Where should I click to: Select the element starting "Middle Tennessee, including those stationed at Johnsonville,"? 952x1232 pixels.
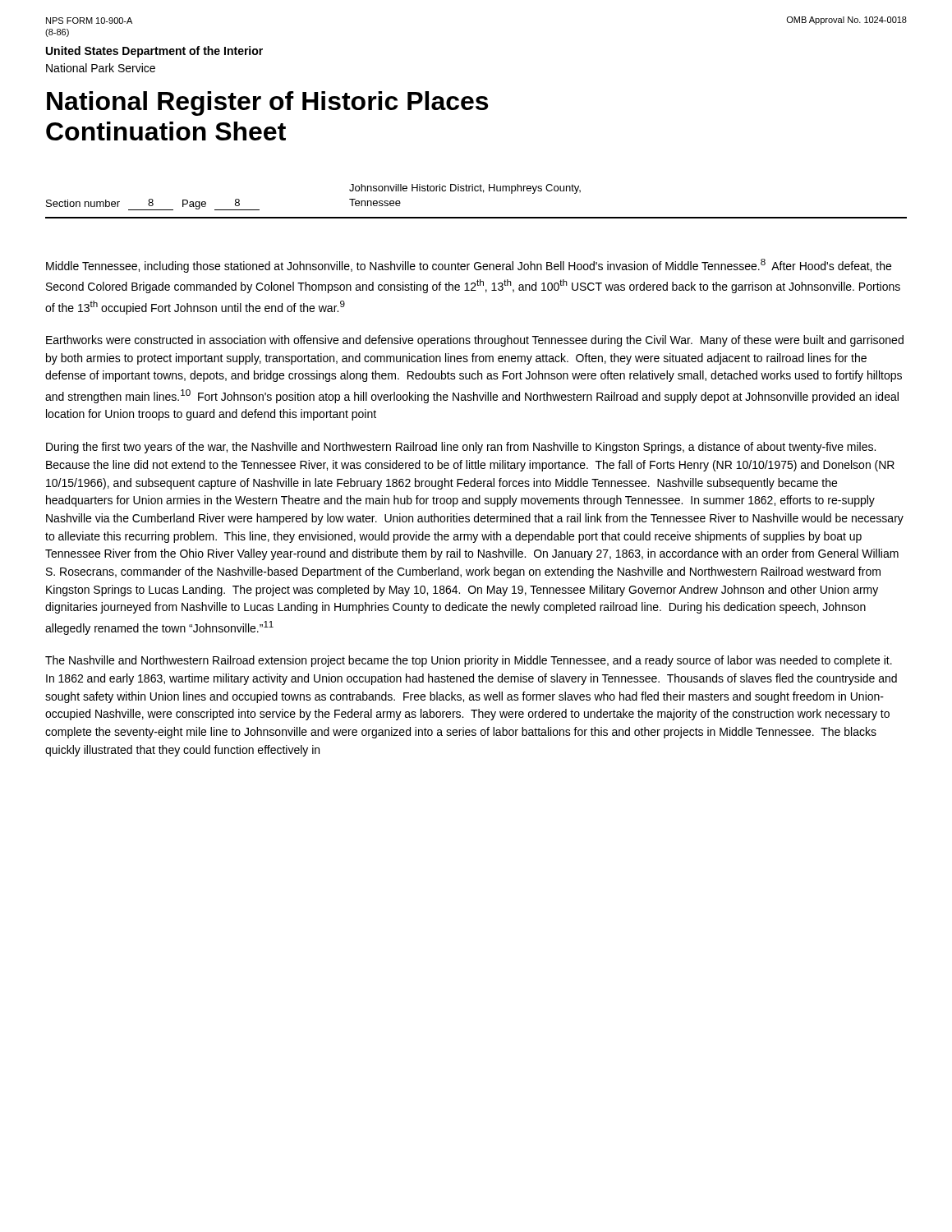pos(473,285)
